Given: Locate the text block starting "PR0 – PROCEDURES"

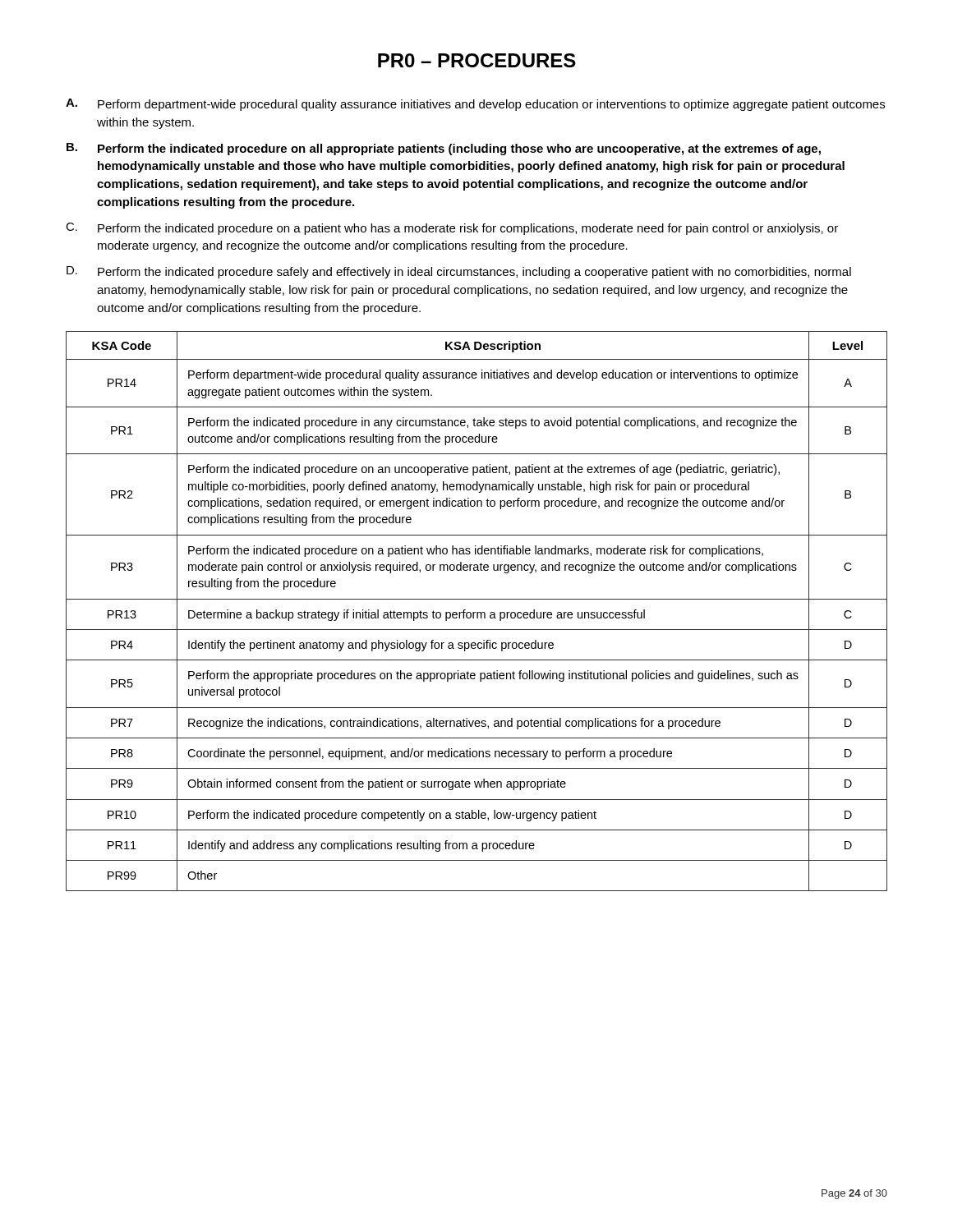Looking at the screenshot, I should pyautogui.click(x=476, y=61).
